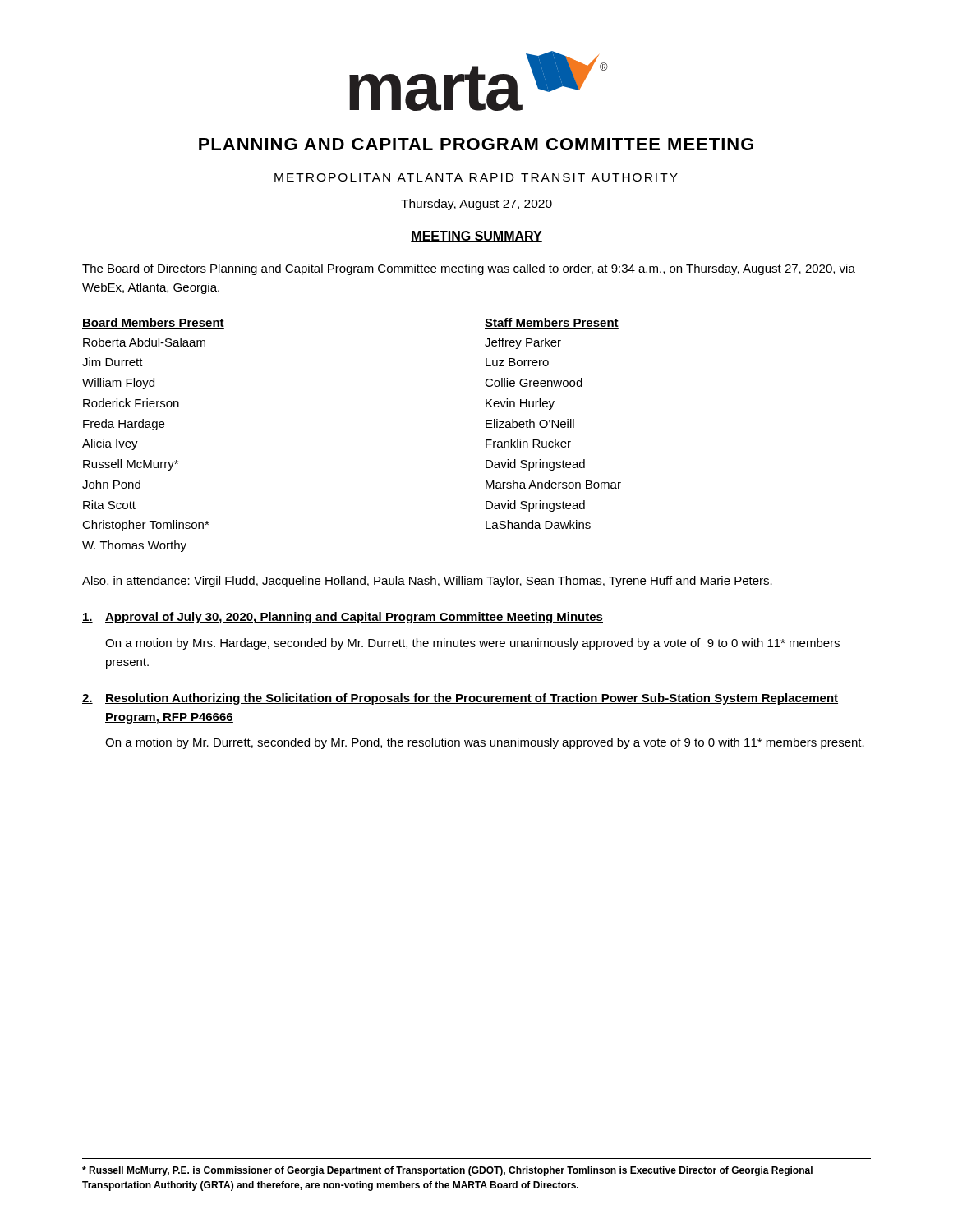Click on the section header that reads "MEETING SUMMARY"
953x1232 pixels.
coord(476,236)
